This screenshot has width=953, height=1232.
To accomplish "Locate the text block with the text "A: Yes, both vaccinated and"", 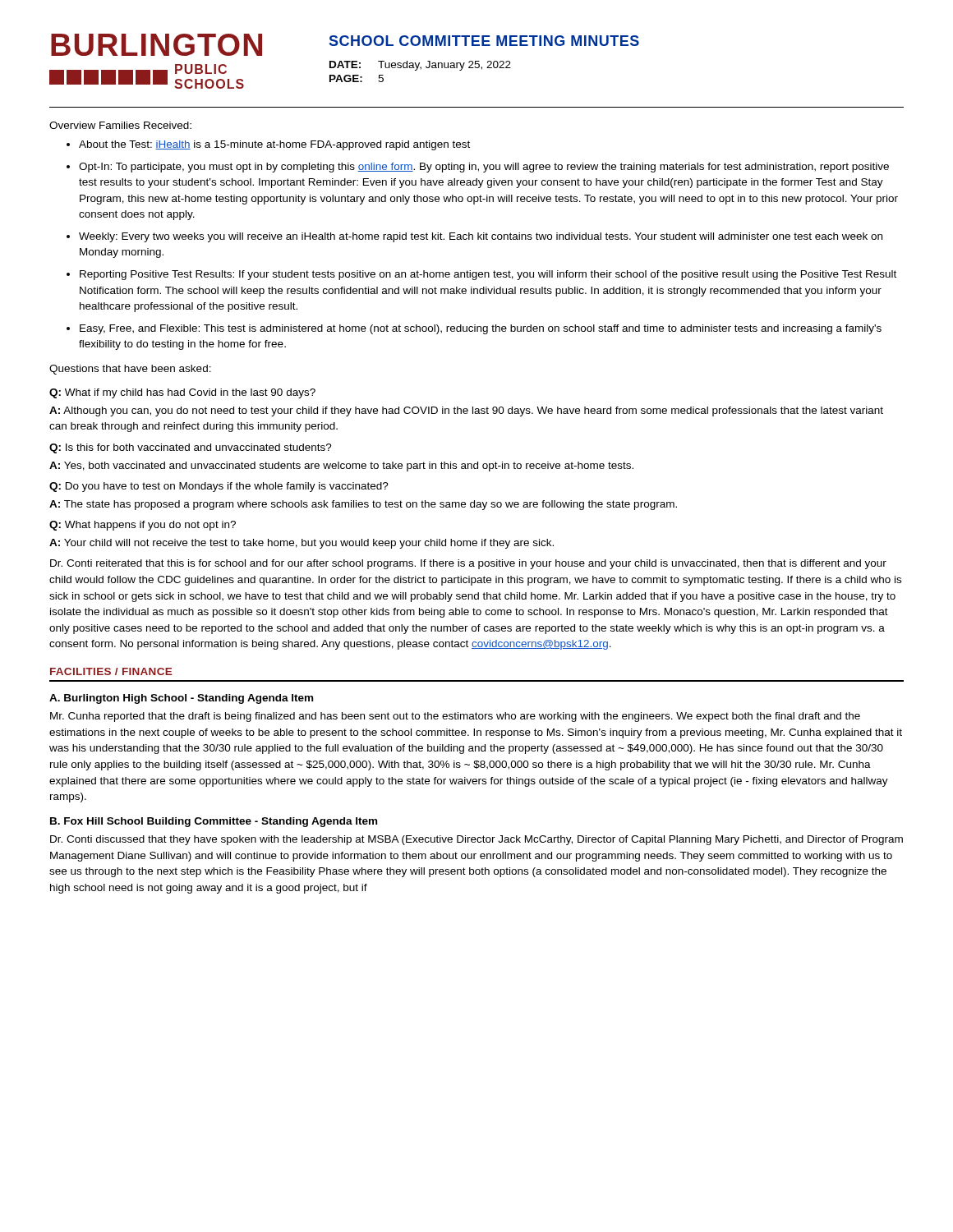I will (342, 465).
